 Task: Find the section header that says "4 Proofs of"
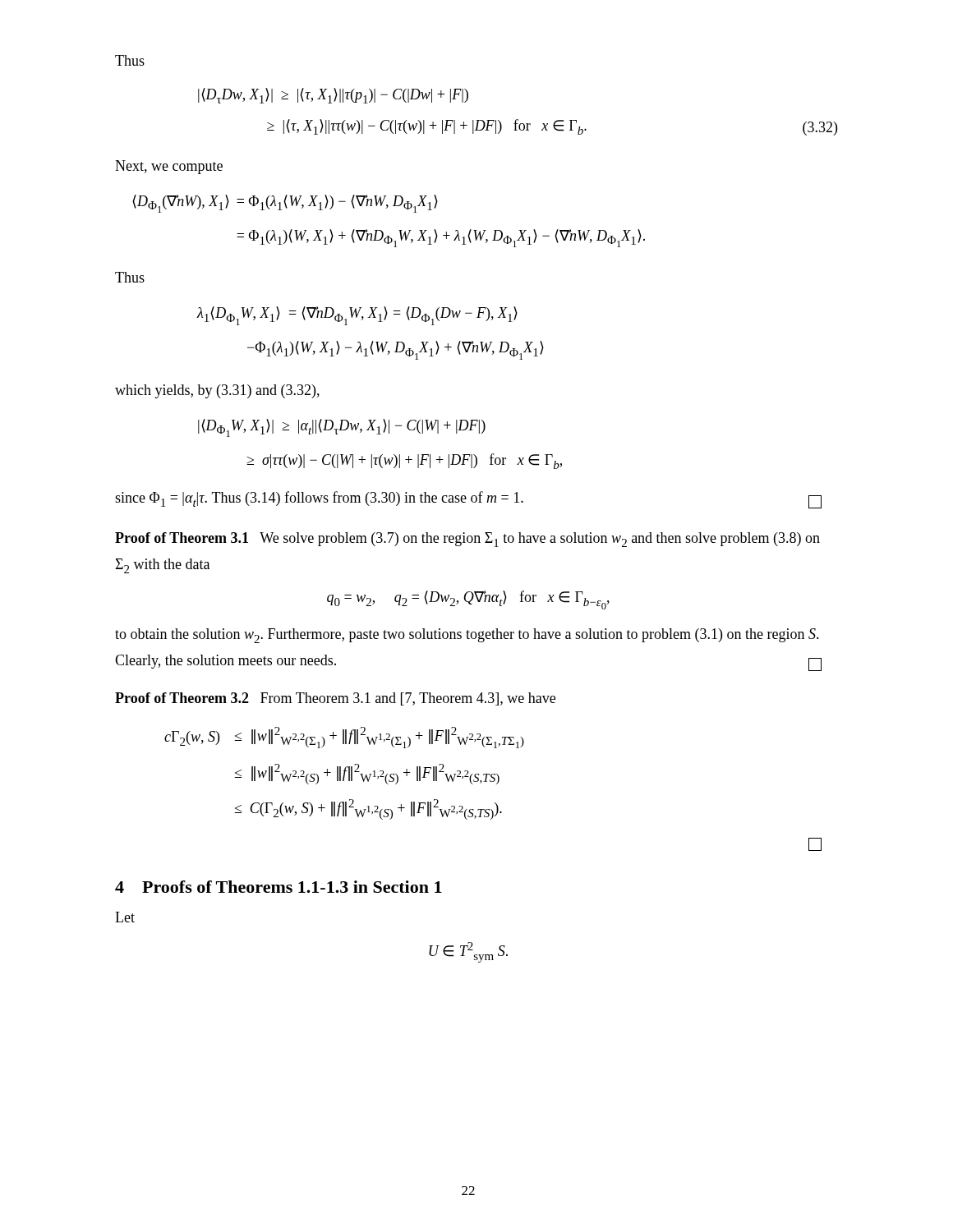[279, 887]
